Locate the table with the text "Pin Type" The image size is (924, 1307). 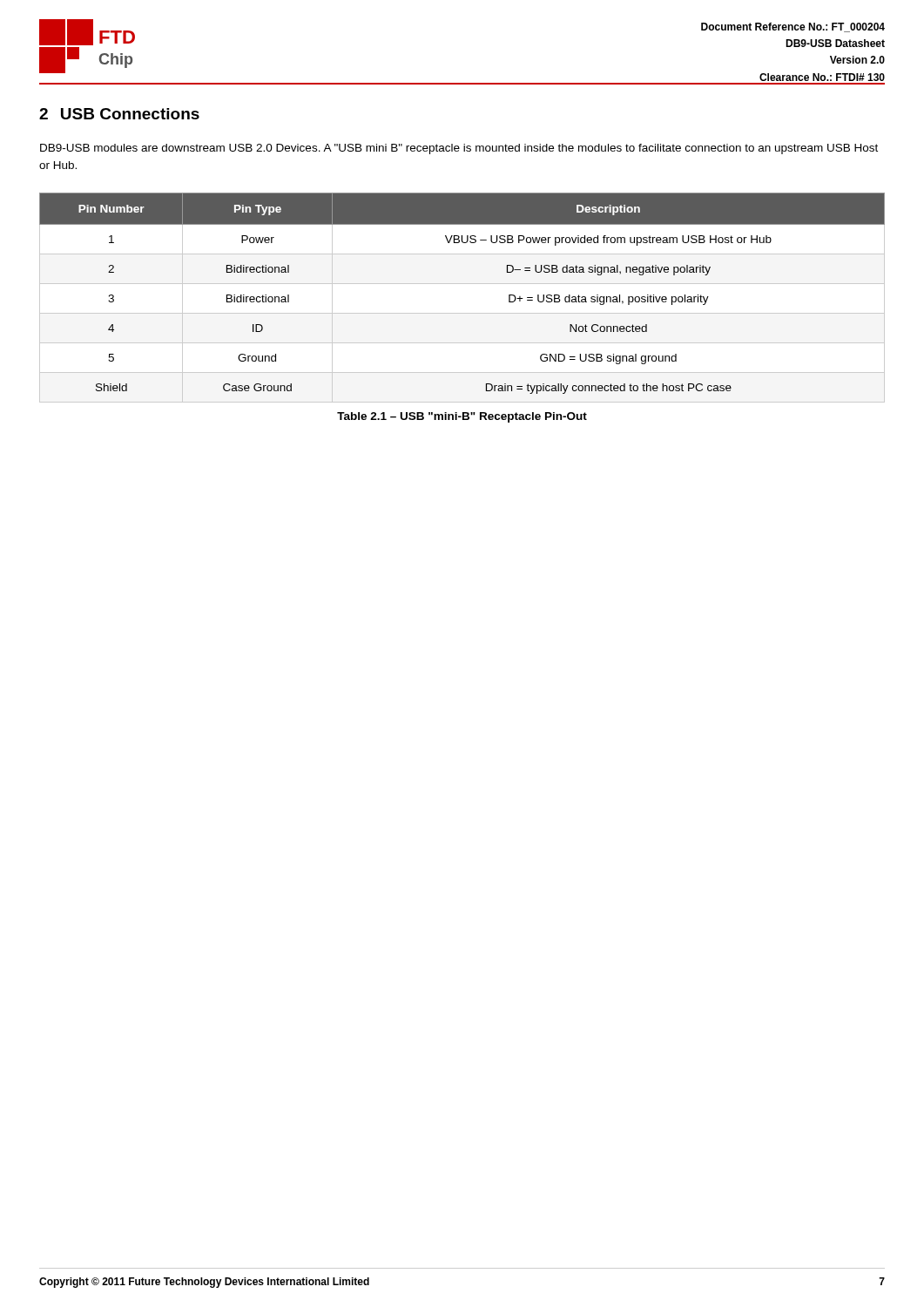point(462,297)
